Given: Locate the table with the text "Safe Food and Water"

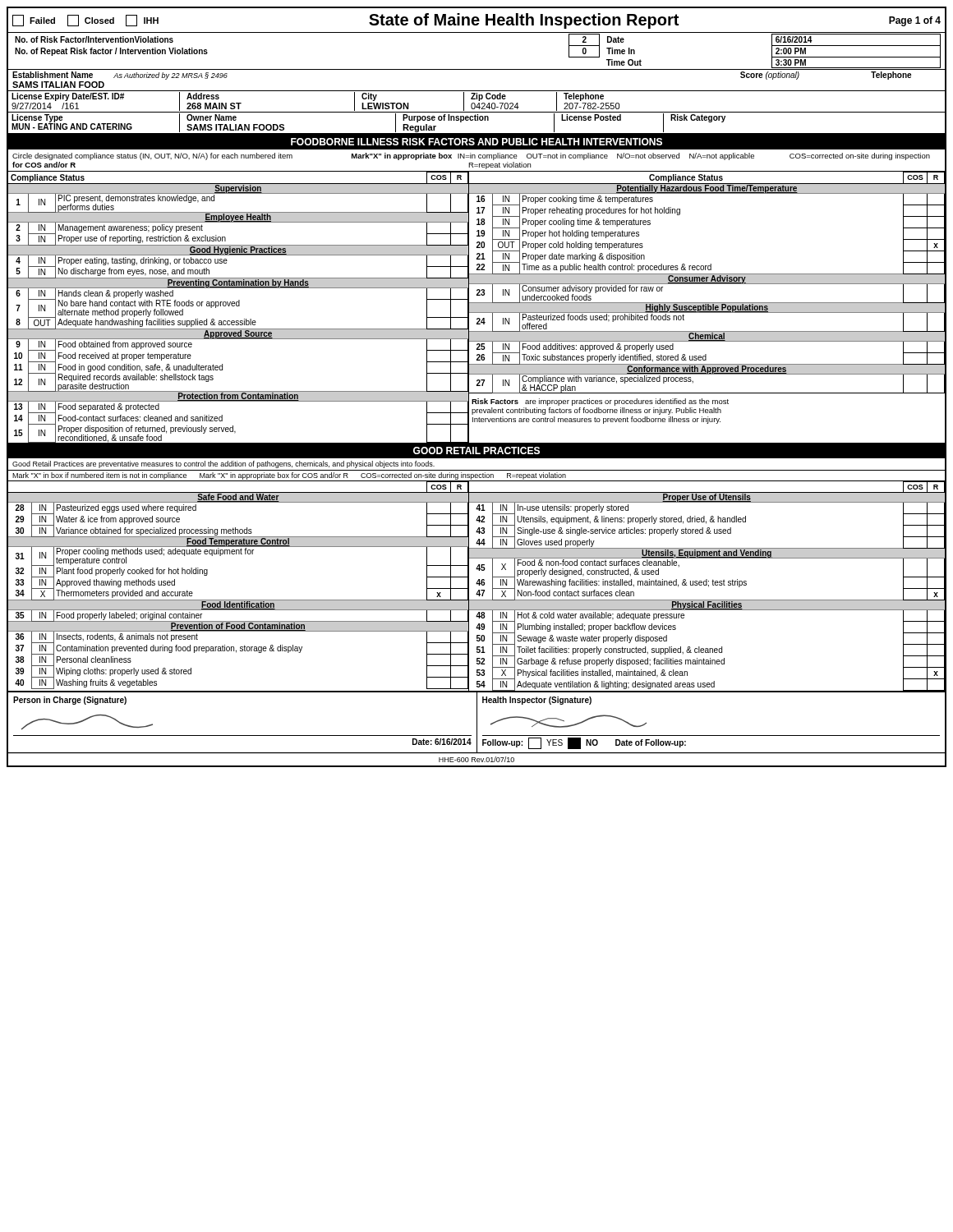Looking at the screenshot, I should [238, 585].
